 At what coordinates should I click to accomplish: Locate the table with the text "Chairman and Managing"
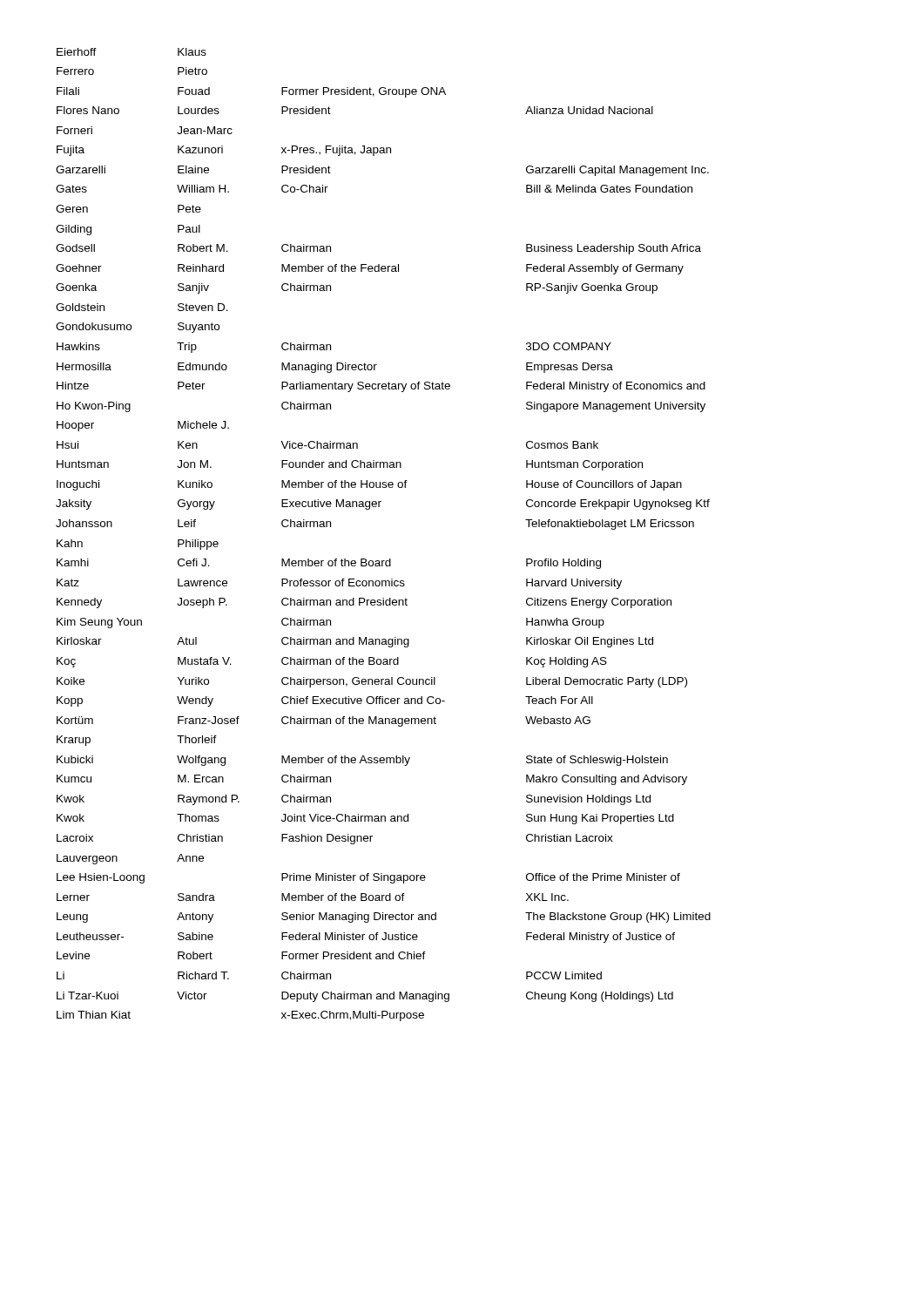462,533
